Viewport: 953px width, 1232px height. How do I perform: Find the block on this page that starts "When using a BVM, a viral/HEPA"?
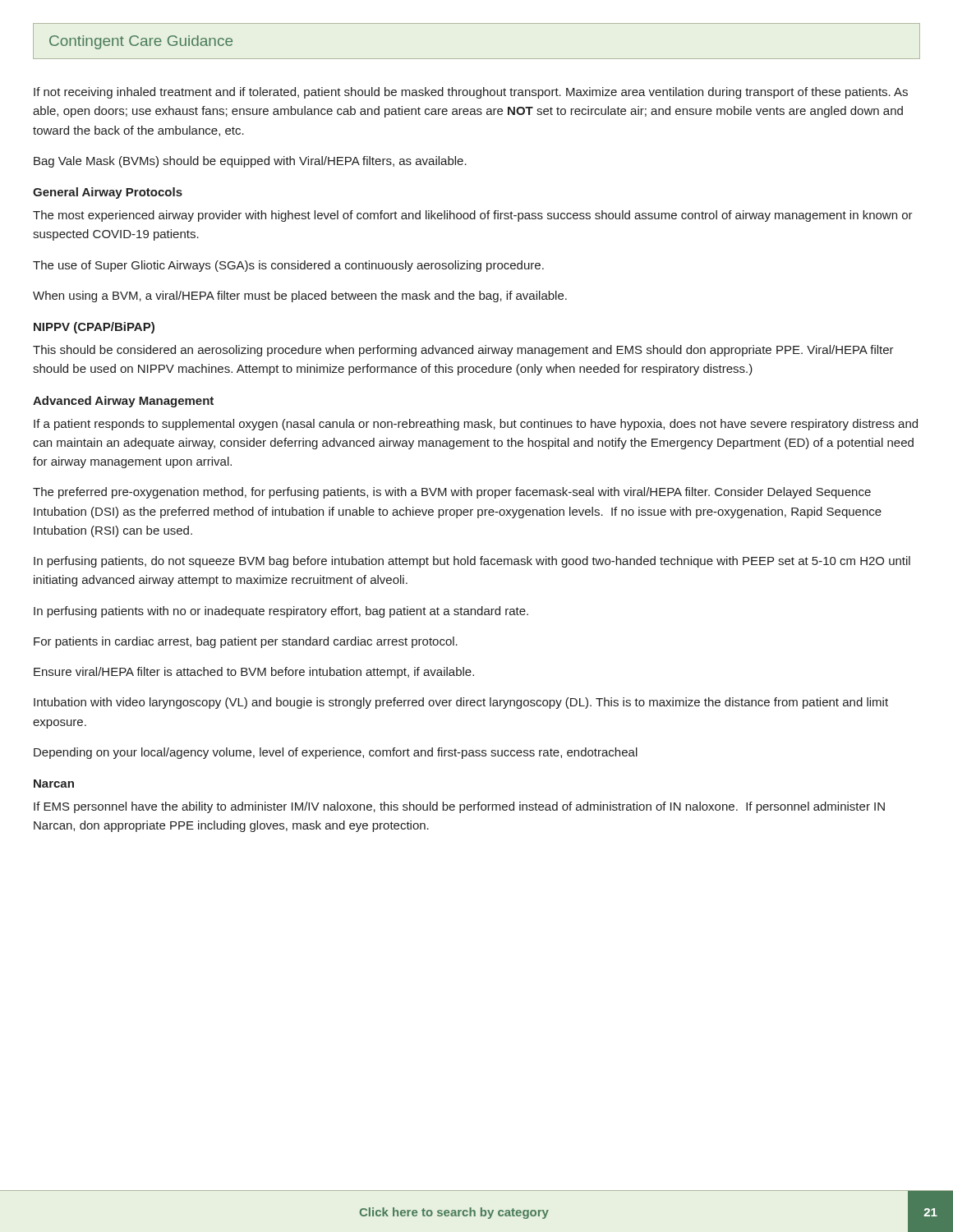[300, 295]
